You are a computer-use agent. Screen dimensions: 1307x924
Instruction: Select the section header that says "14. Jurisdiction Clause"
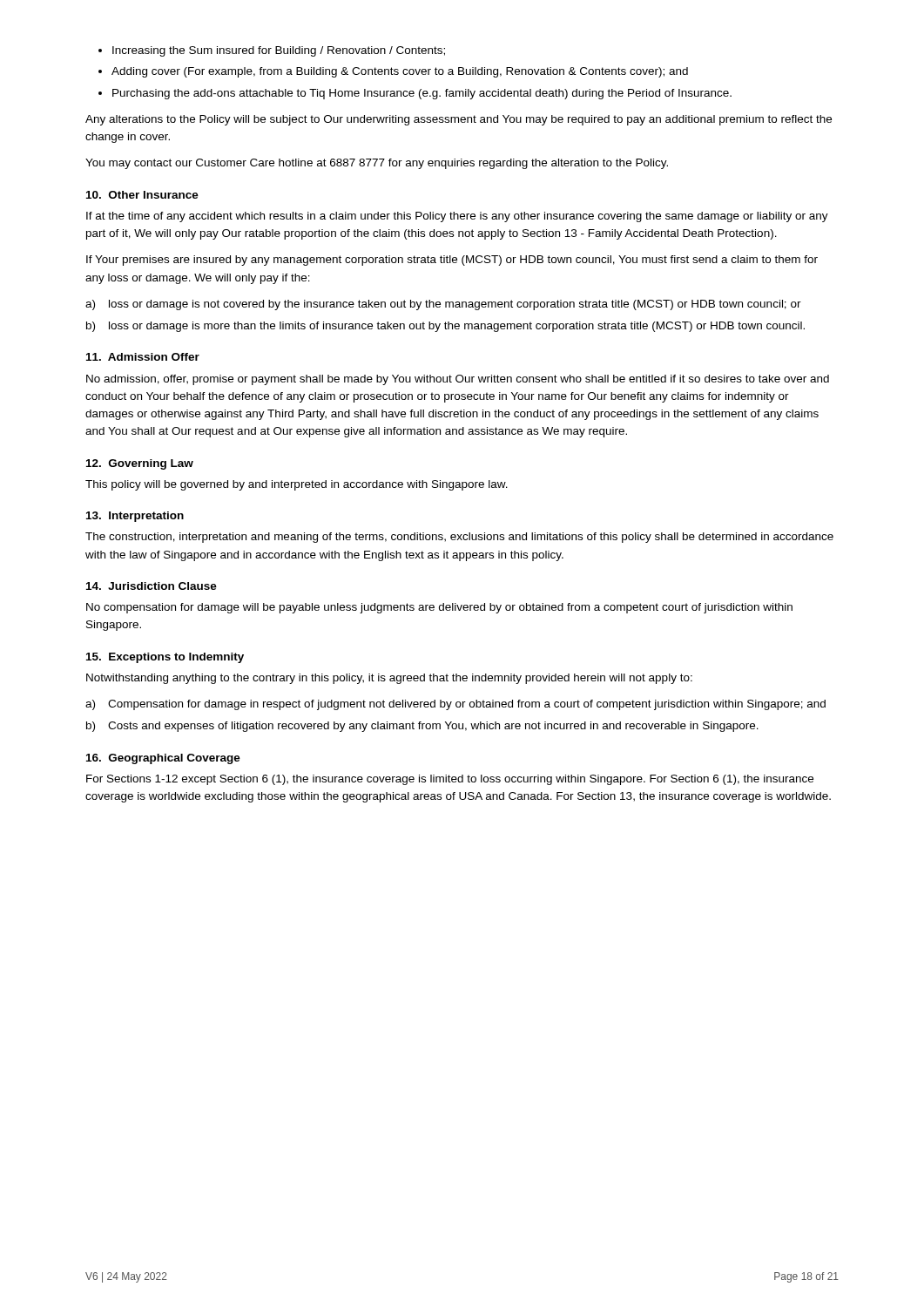point(152,586)
